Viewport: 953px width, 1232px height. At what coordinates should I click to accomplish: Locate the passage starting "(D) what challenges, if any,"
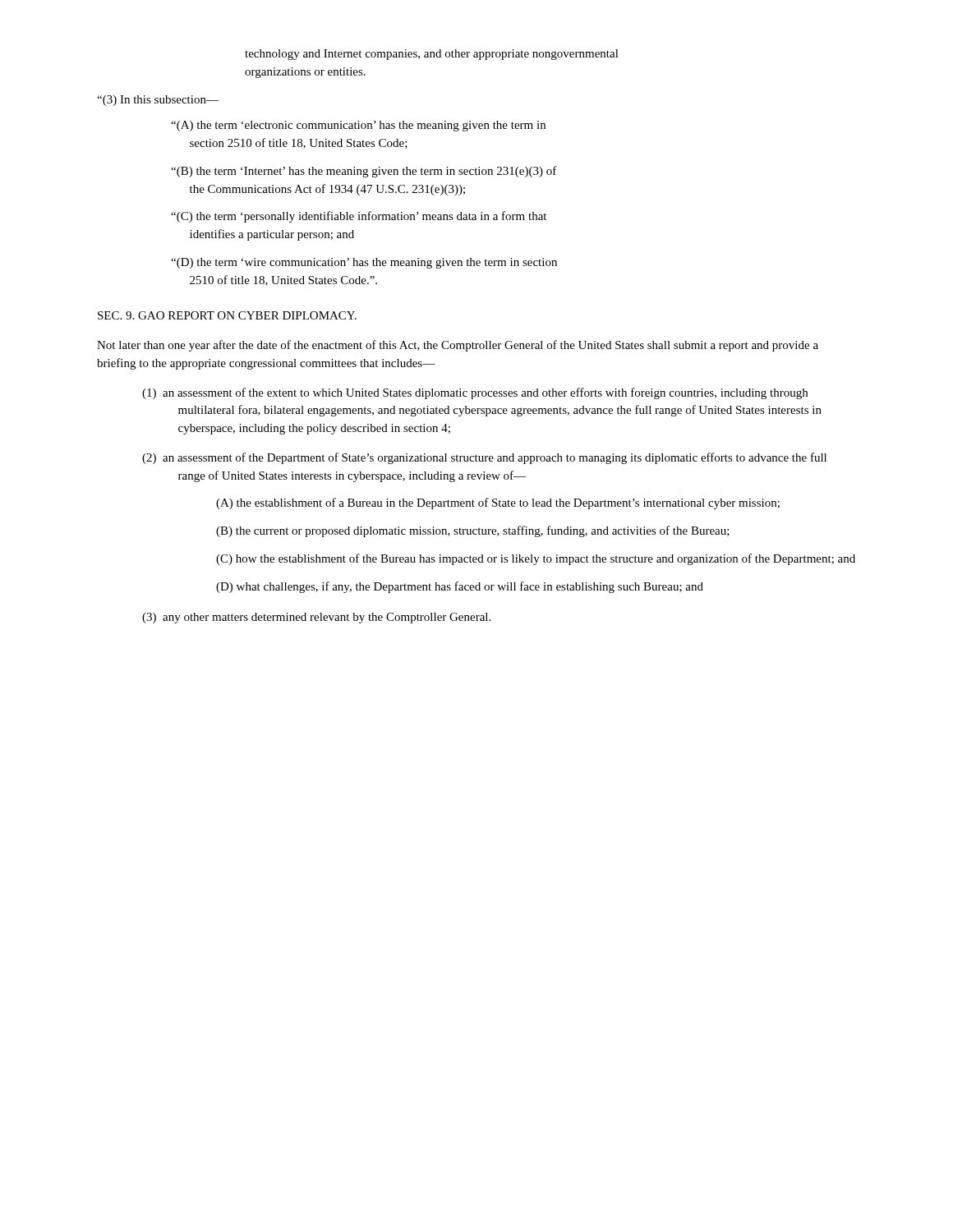(x=460, y=587)
